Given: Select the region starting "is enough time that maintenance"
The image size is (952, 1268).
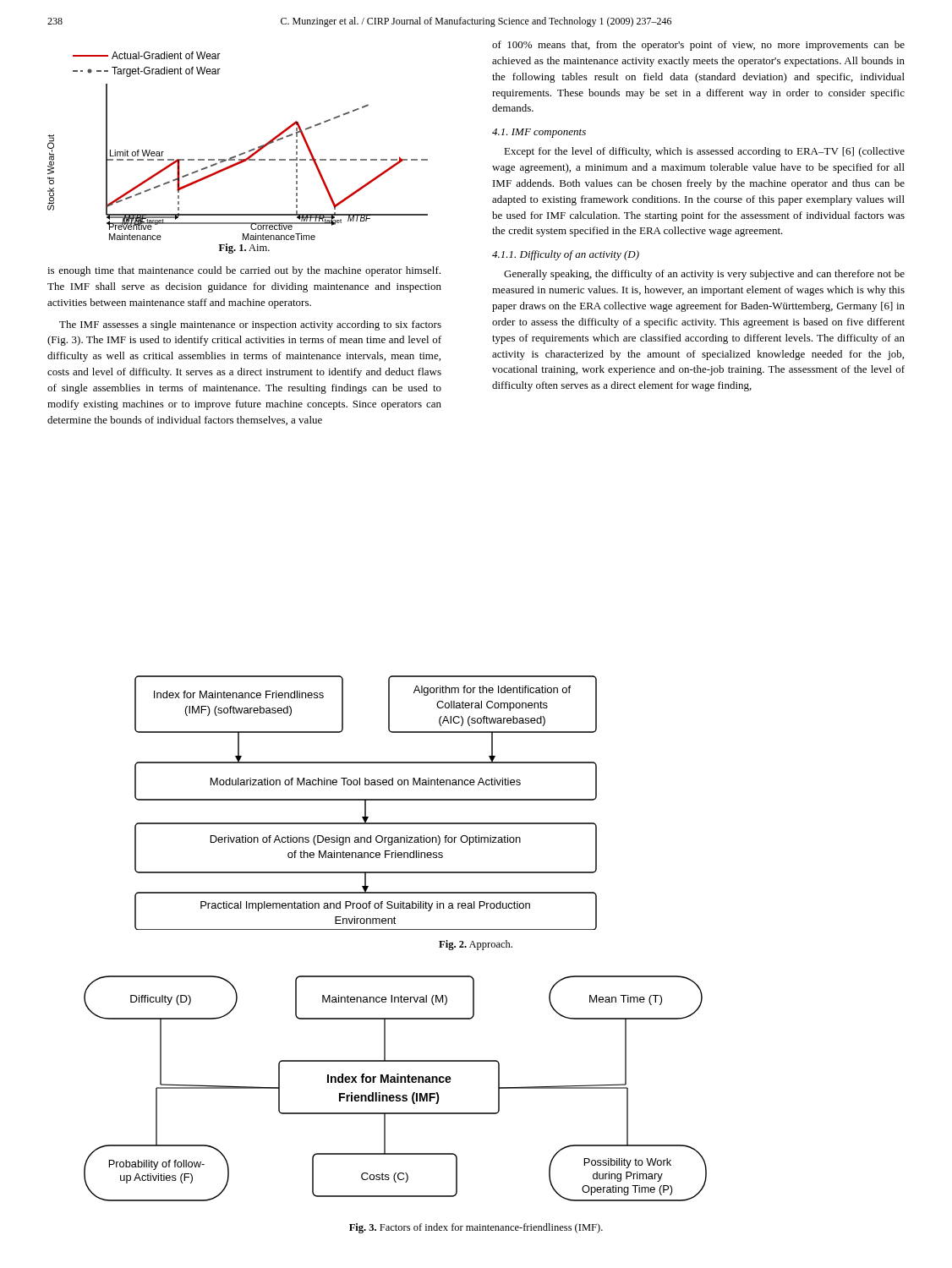Looking at the screenshot, I should (244, 286).
